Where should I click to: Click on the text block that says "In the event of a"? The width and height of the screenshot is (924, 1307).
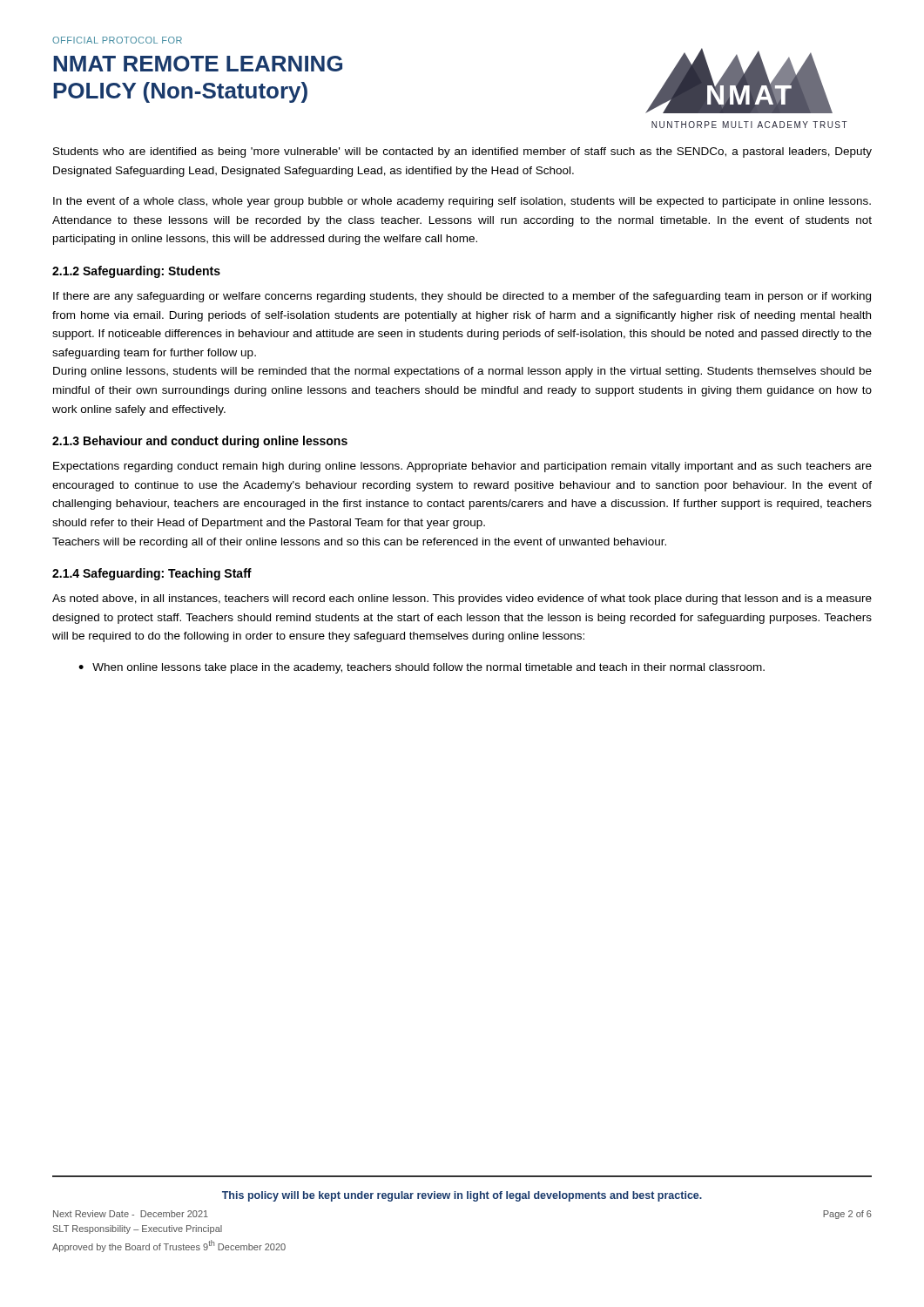[462, 220]
